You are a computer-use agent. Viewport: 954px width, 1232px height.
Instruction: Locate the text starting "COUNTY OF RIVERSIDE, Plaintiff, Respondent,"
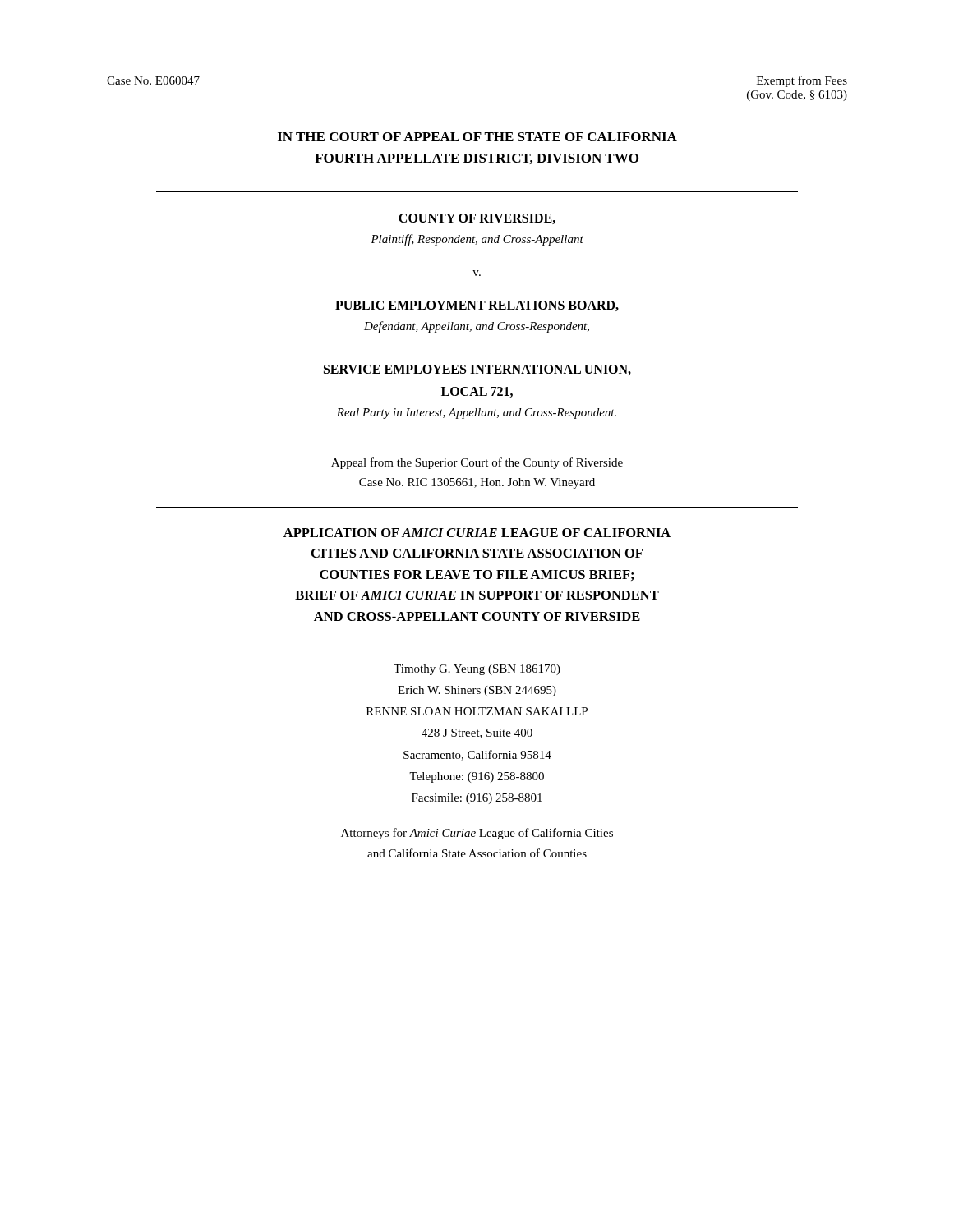pos(477,229)
